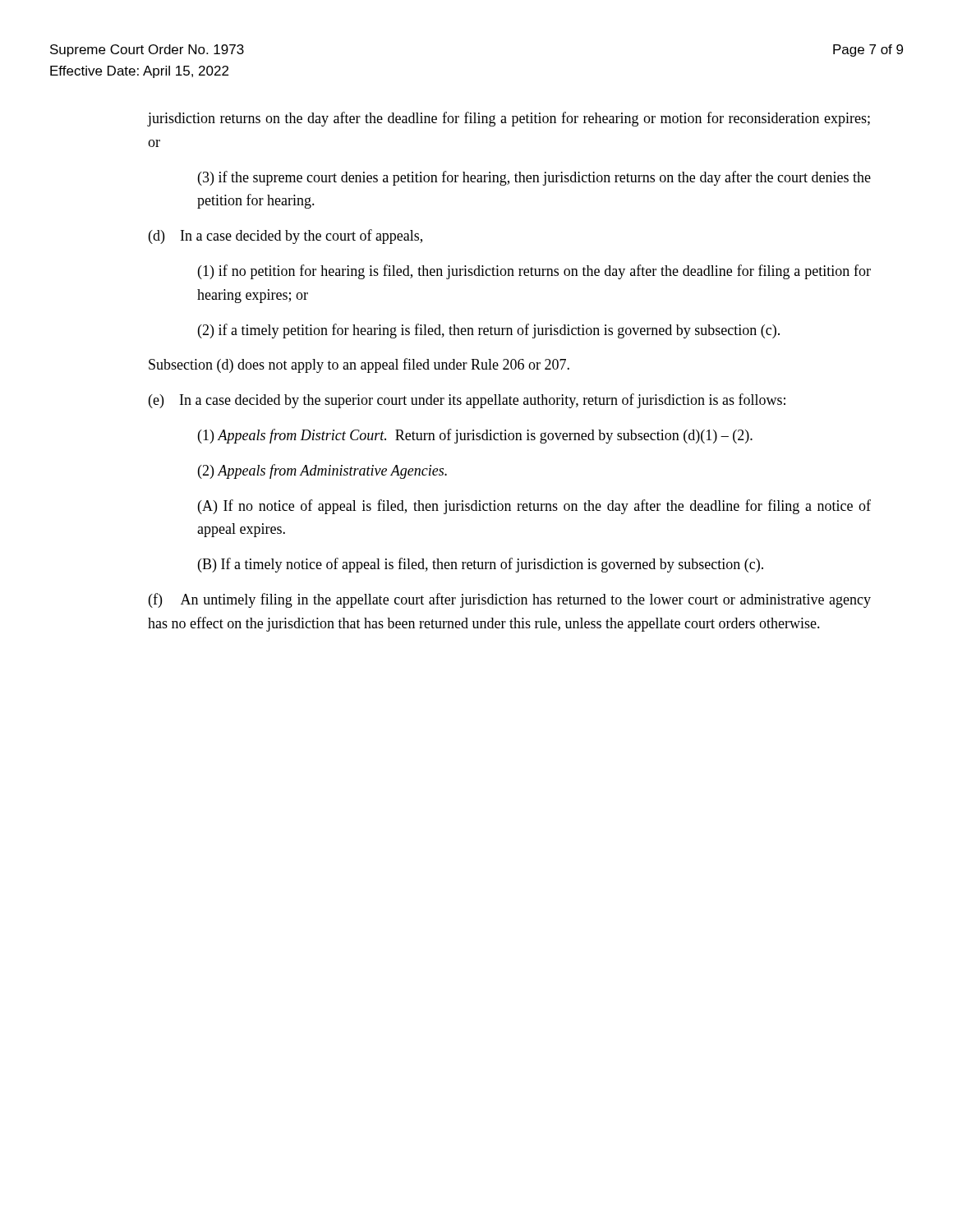953x1232 pixels.
Task: Find the block on this page that starts "(3) if the supreme court"
Action: pos(534,189)
